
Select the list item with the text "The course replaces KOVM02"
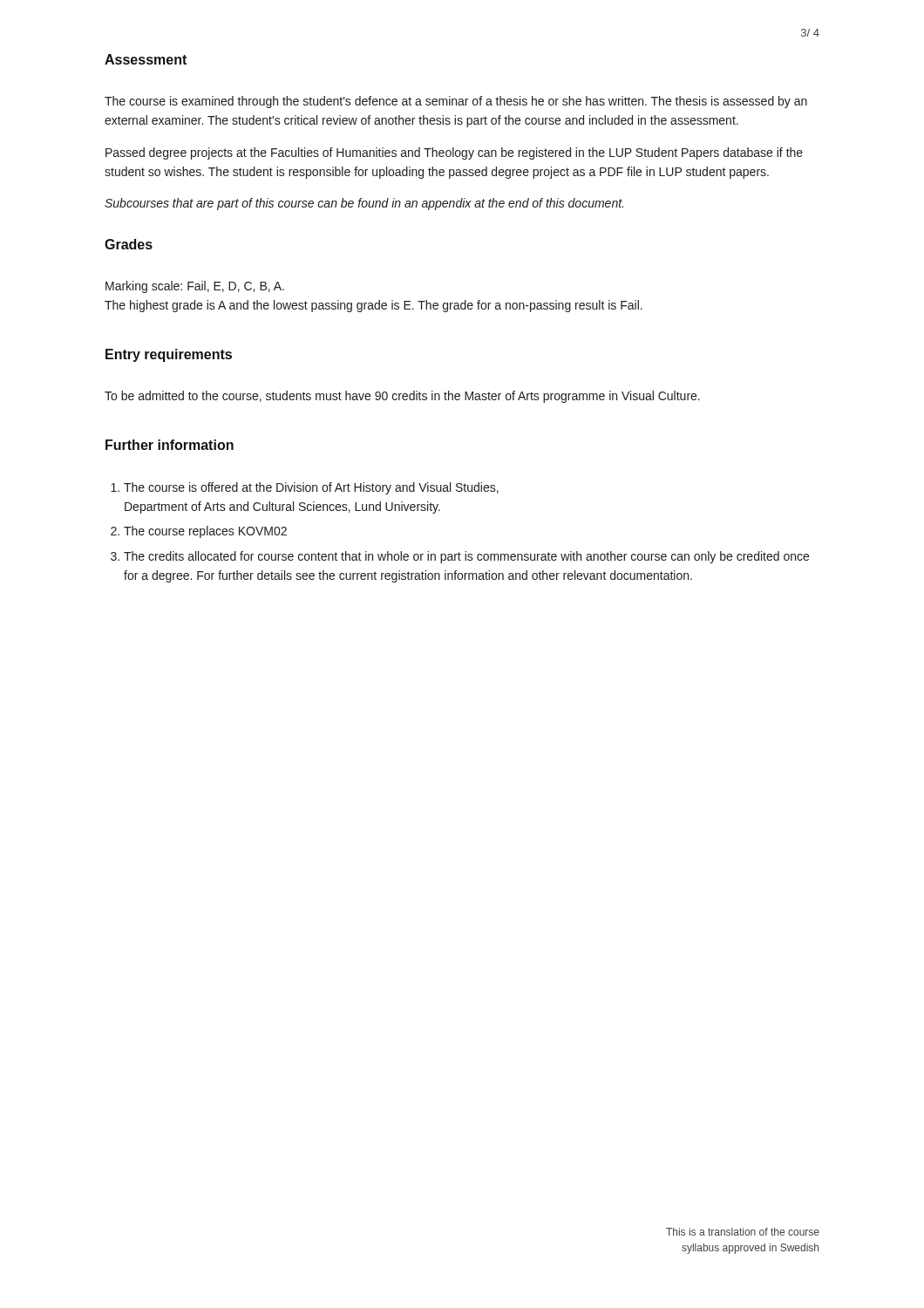(206, 531)
